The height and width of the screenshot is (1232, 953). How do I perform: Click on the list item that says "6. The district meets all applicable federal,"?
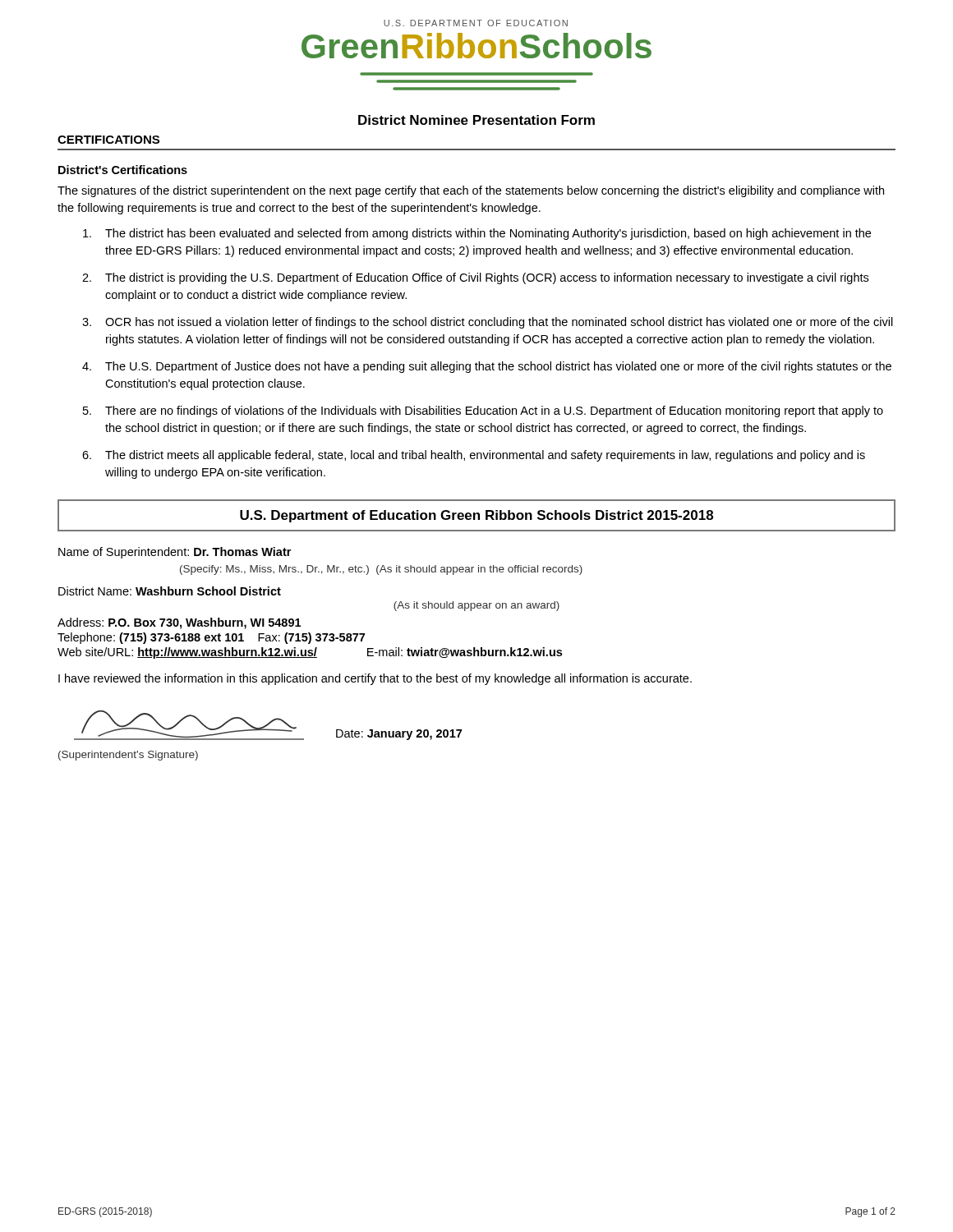(489, 464)
